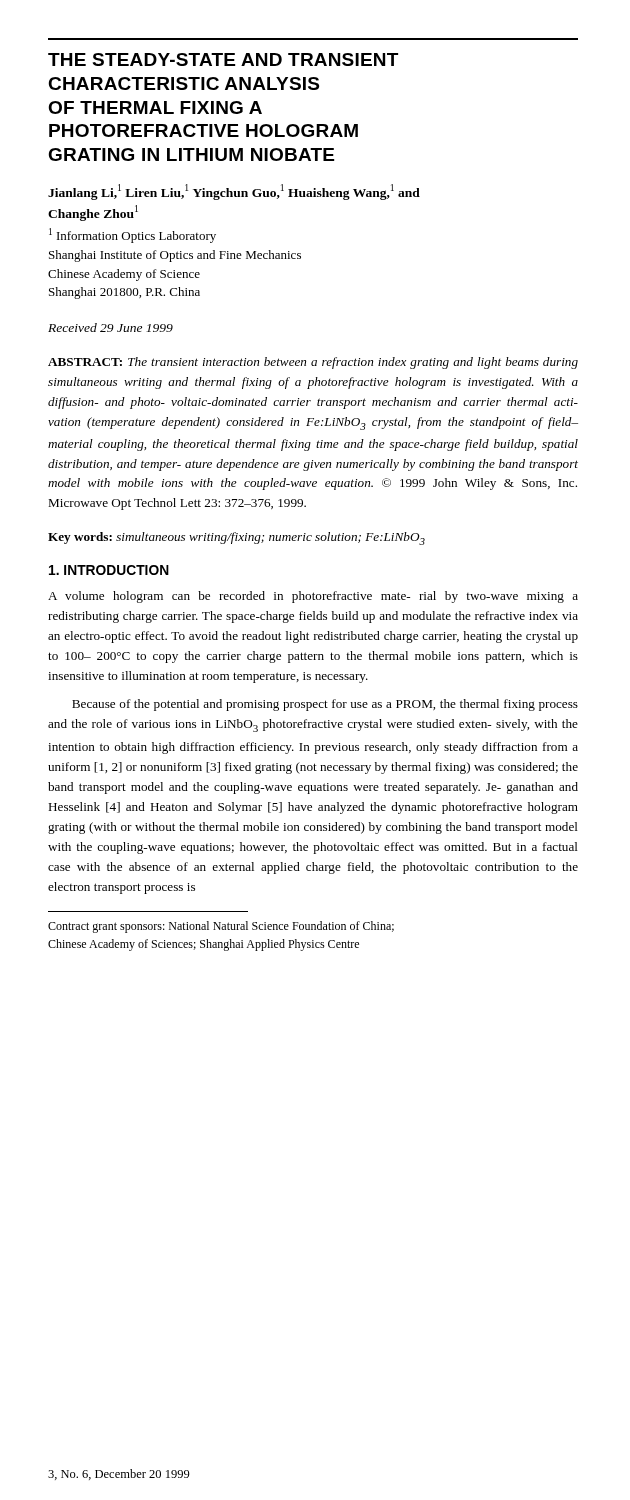
Task: Find the block on this page that starts "1 Information Optics Laboratory Shanghai Institute"
Action: (175, 263)
